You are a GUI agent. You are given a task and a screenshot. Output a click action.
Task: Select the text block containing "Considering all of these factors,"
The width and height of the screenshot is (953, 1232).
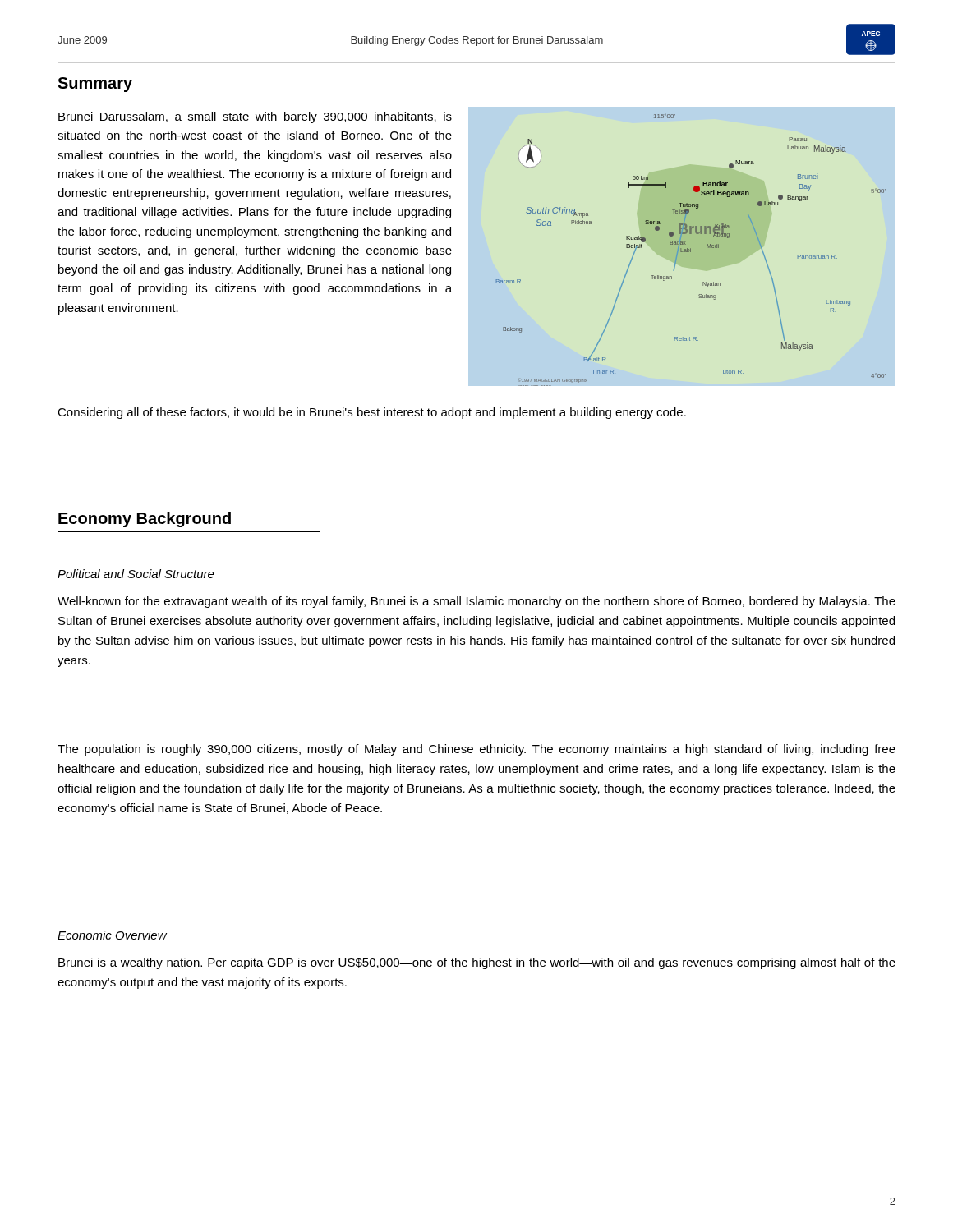372,412
